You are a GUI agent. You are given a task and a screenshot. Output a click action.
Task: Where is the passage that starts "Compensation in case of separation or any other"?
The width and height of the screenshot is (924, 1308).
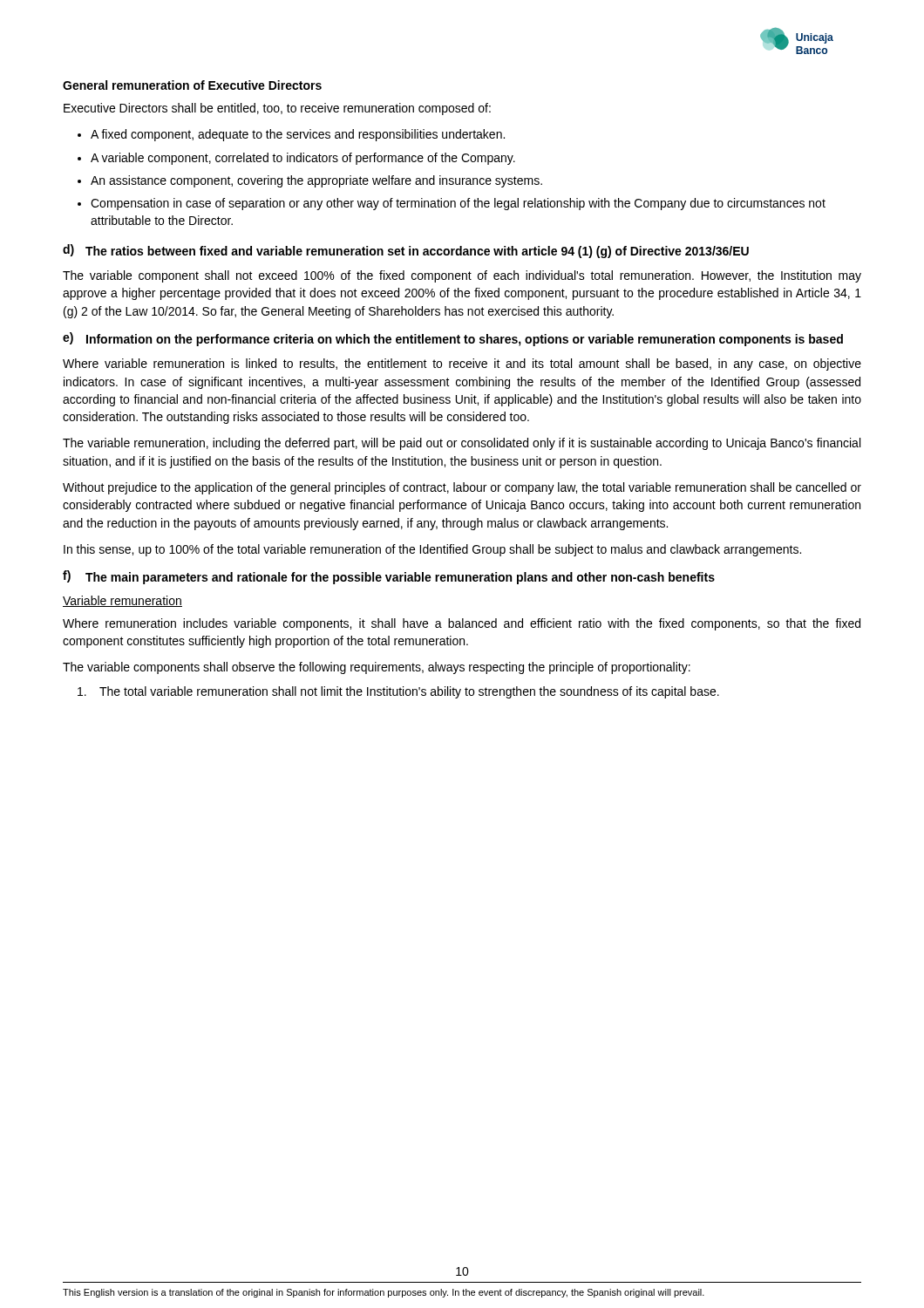point(458,212)
